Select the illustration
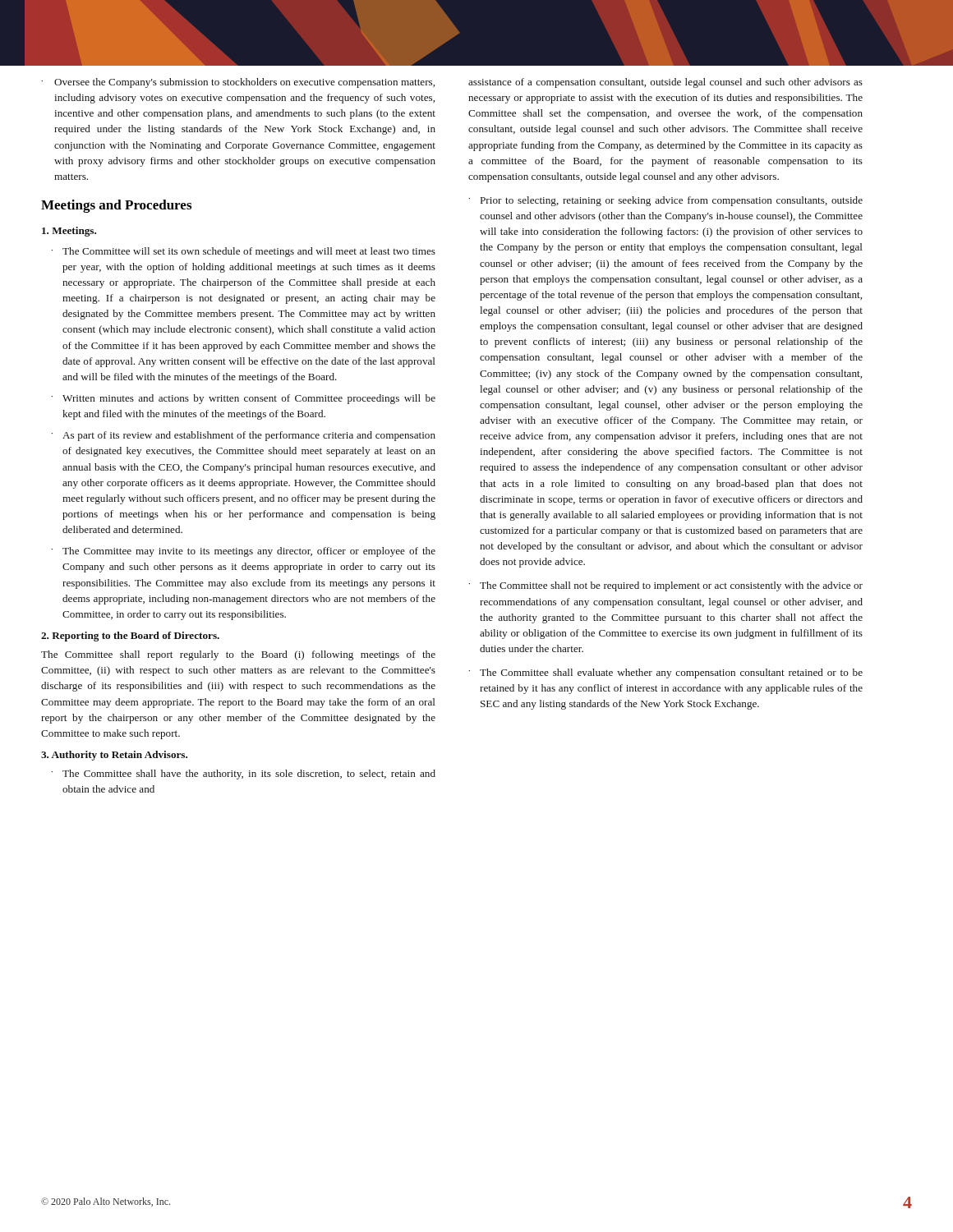This screenshot has width=953, height=1232. pyautogui.click(x=476, y=33)
